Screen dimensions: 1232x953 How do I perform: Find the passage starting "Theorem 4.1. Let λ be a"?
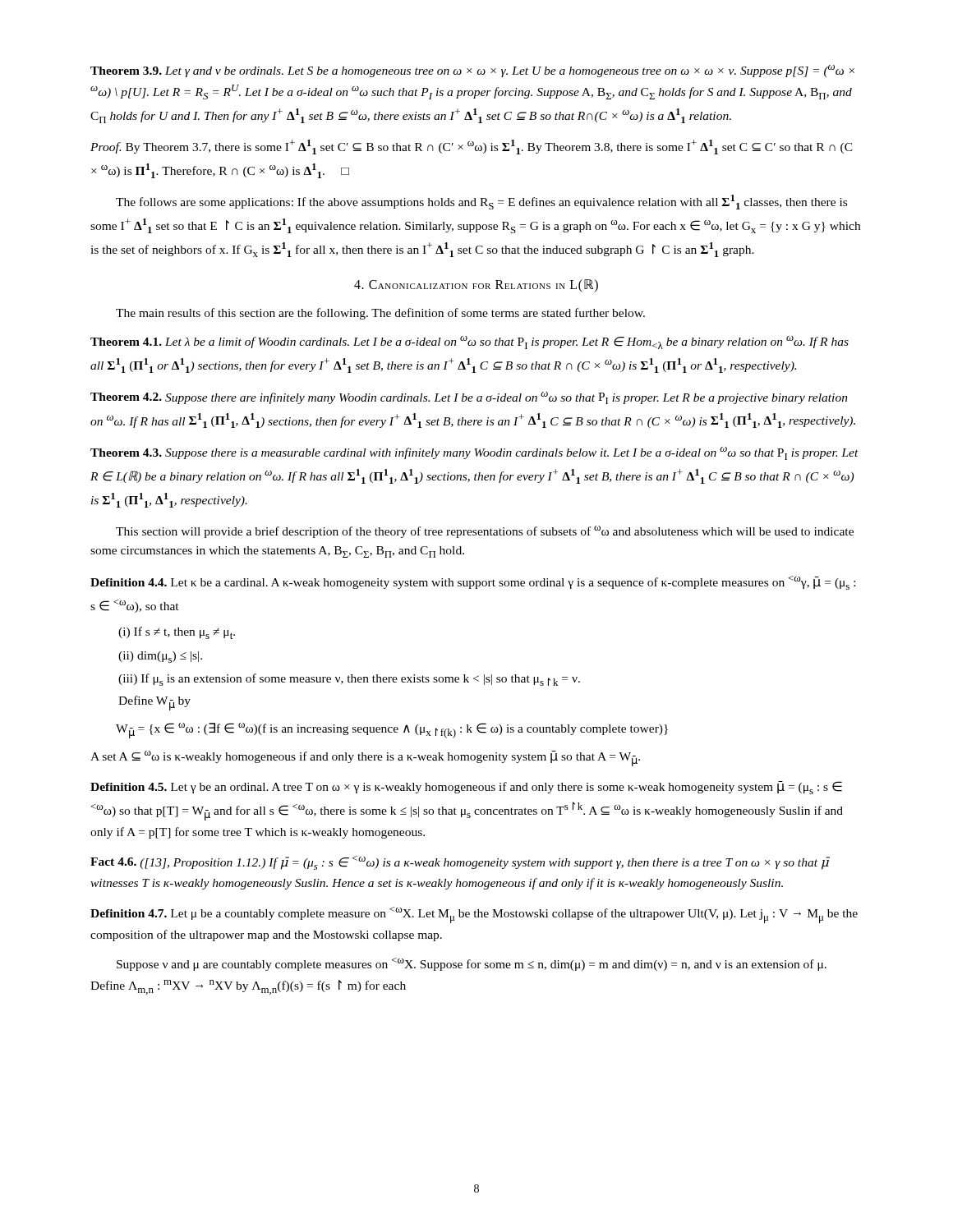tap(469, 353)
